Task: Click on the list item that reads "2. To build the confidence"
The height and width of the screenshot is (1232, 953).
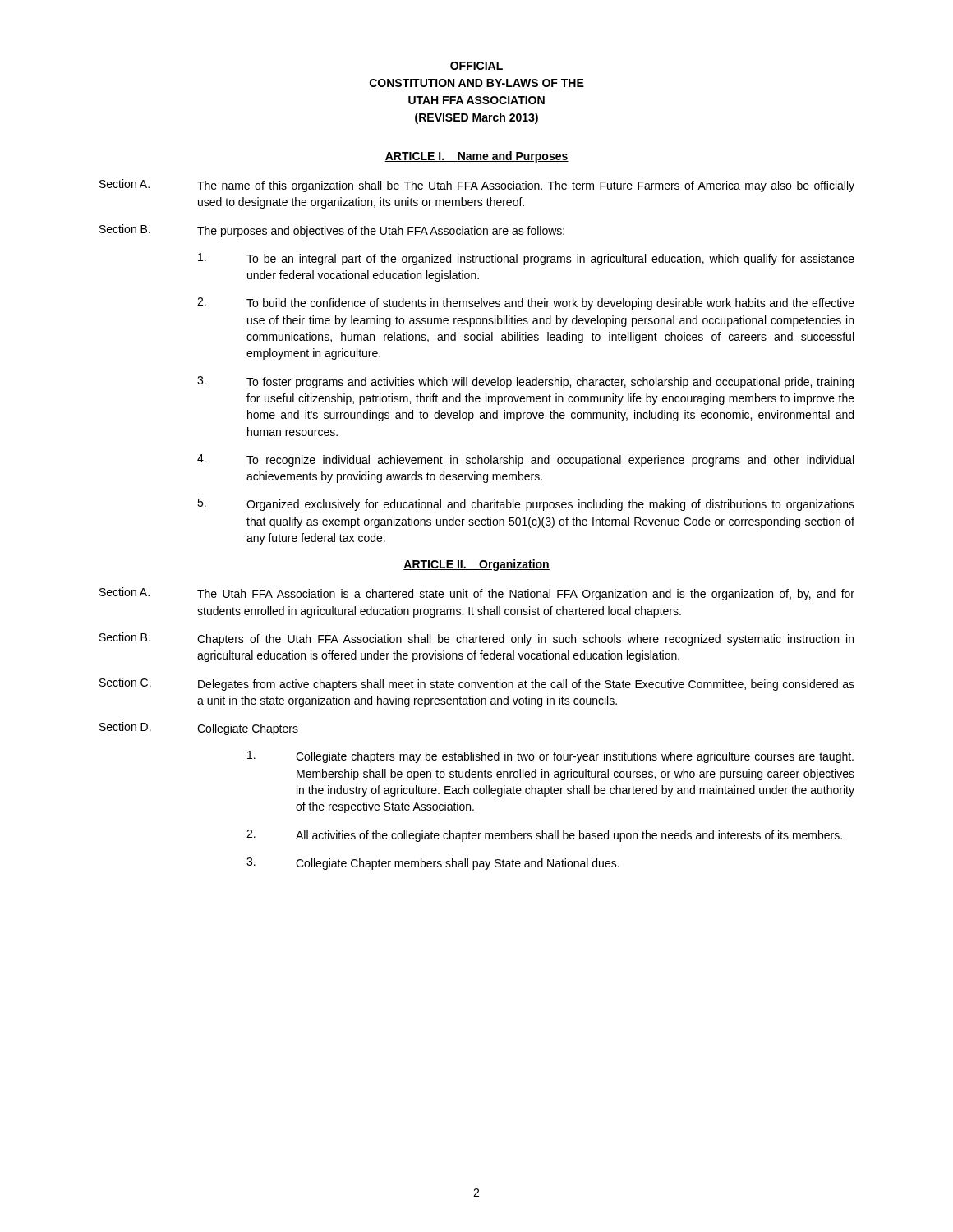Action: click(x=526, y=329)
